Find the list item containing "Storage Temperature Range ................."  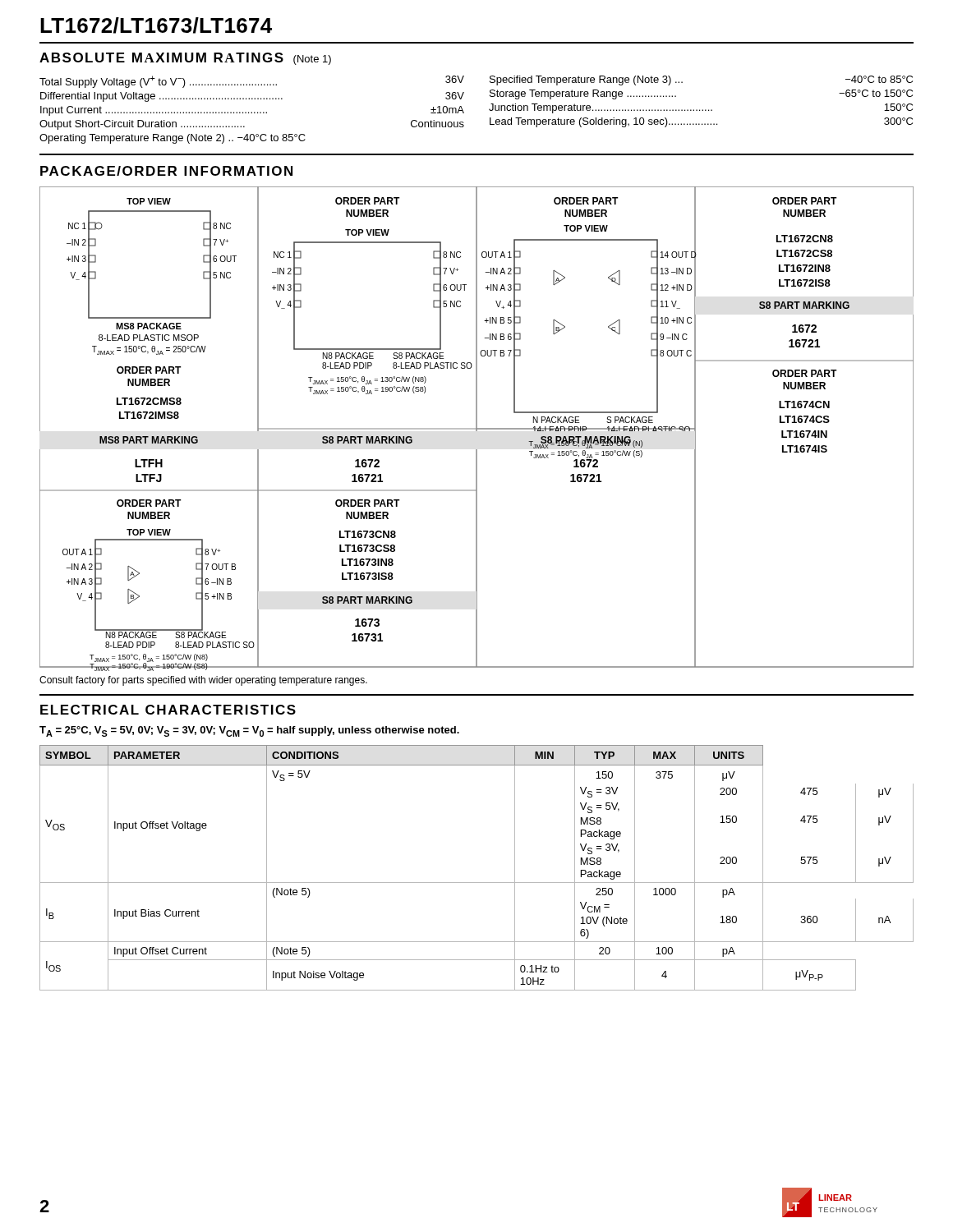tap(558, 94)
